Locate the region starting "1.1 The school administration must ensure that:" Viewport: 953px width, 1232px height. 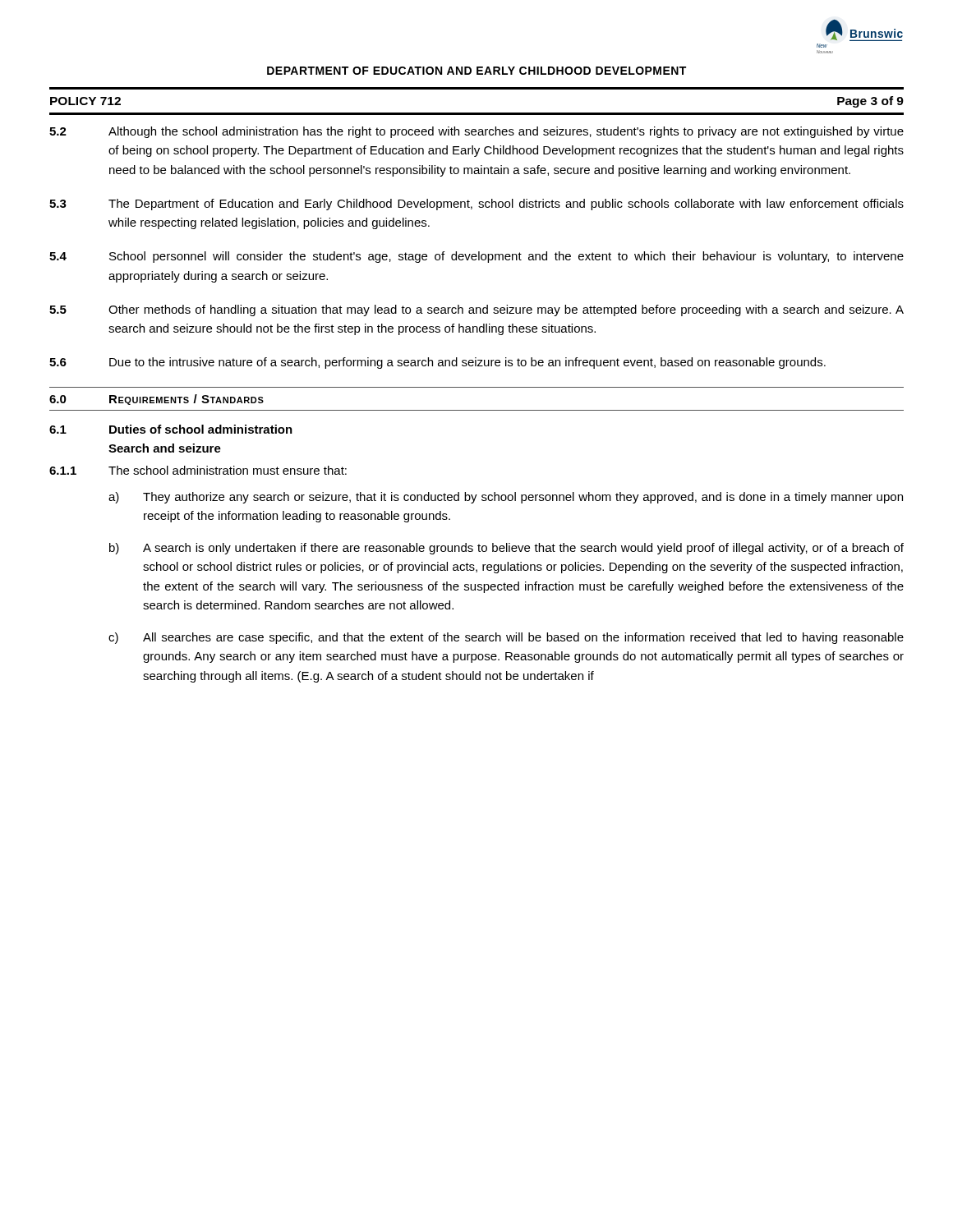pos(198,470)
